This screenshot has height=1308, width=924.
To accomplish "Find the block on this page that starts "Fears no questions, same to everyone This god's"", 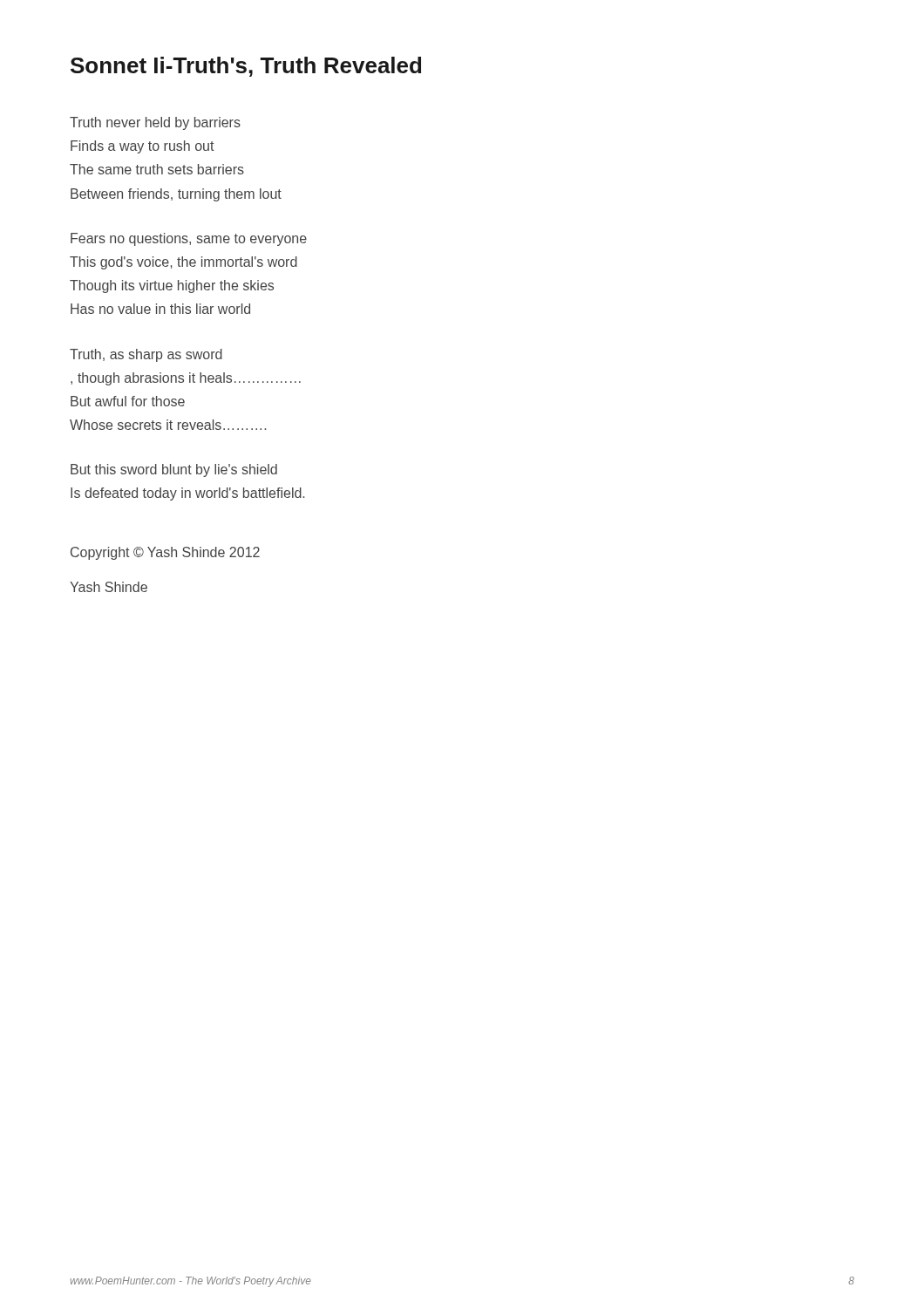I will coord(188,274).
